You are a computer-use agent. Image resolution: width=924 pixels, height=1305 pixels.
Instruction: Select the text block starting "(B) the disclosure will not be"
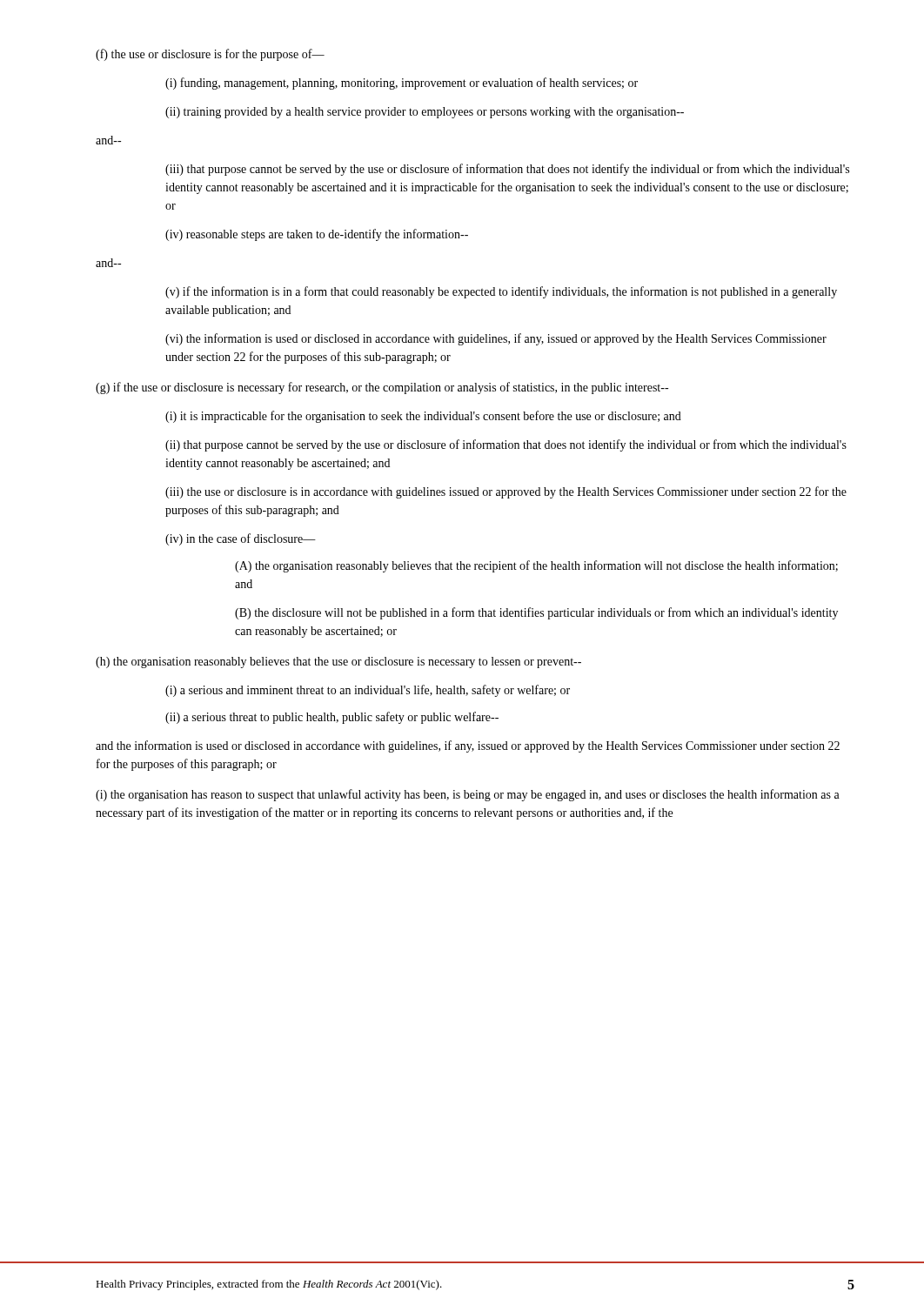click(x=537, y=622)
